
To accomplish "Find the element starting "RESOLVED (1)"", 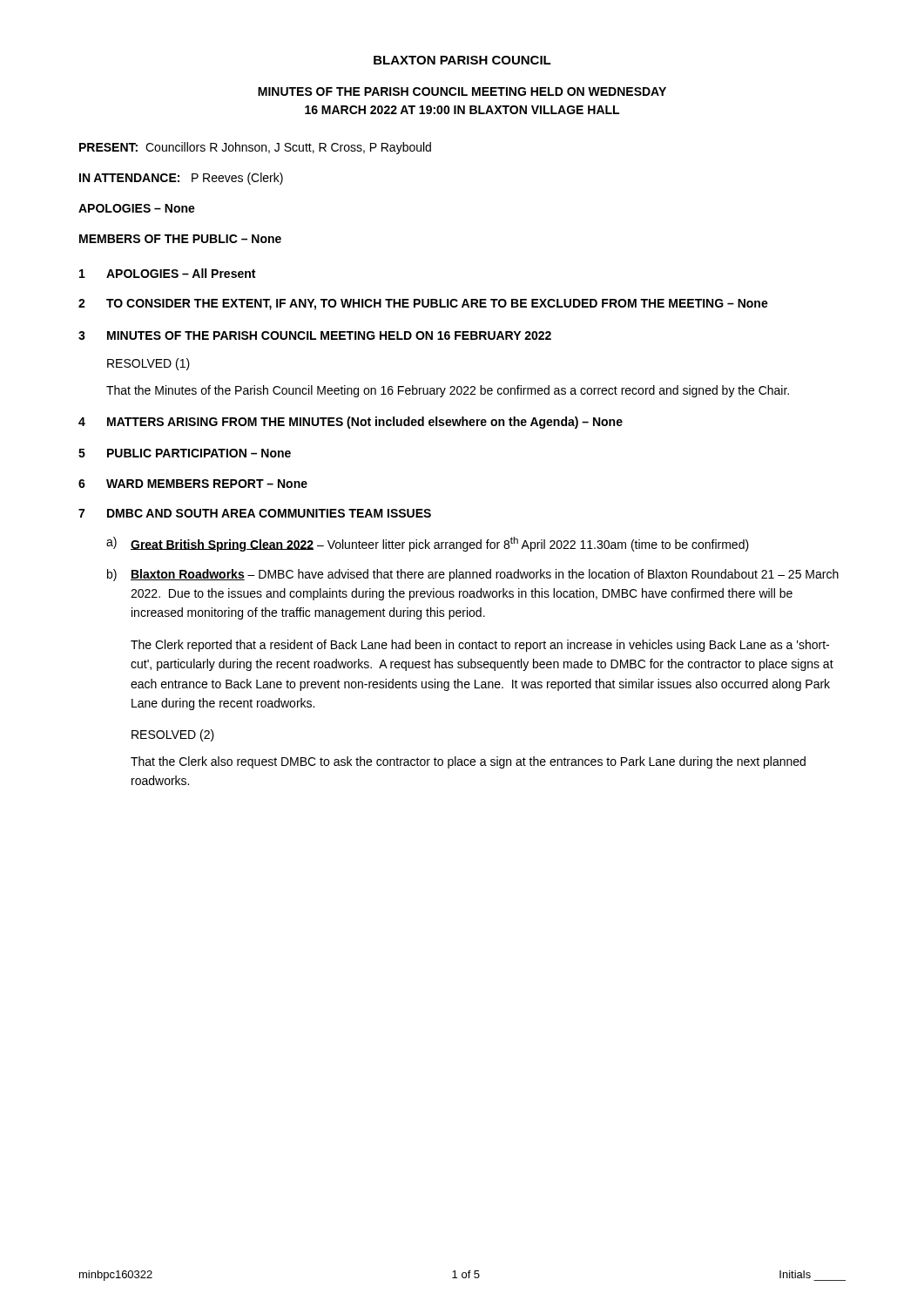I will (148, 363).
